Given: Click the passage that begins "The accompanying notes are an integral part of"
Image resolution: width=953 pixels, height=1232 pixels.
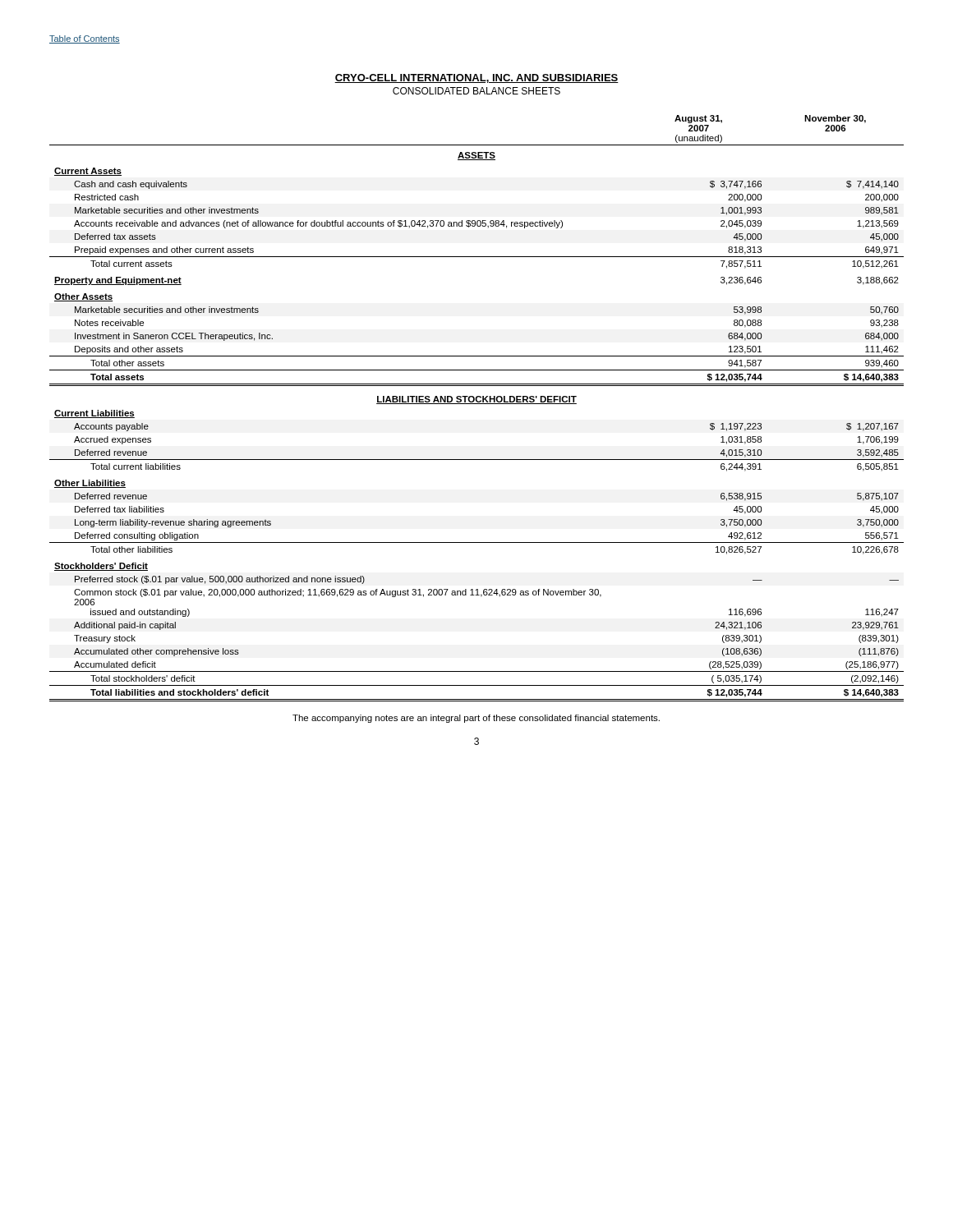Looking at the screenshot, I should pos(476,718).
